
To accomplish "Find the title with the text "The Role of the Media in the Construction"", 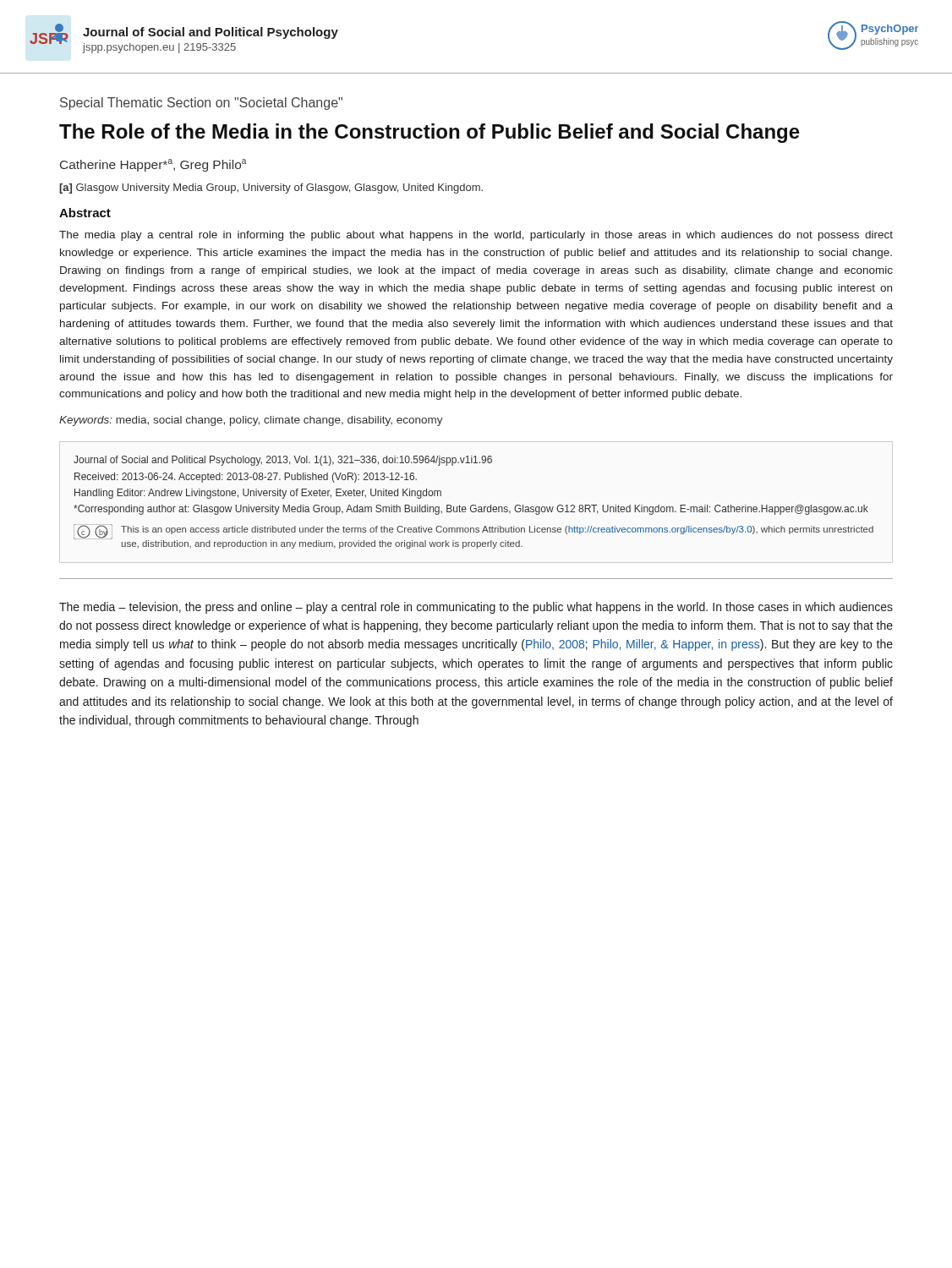I will [x=430, y=131].
